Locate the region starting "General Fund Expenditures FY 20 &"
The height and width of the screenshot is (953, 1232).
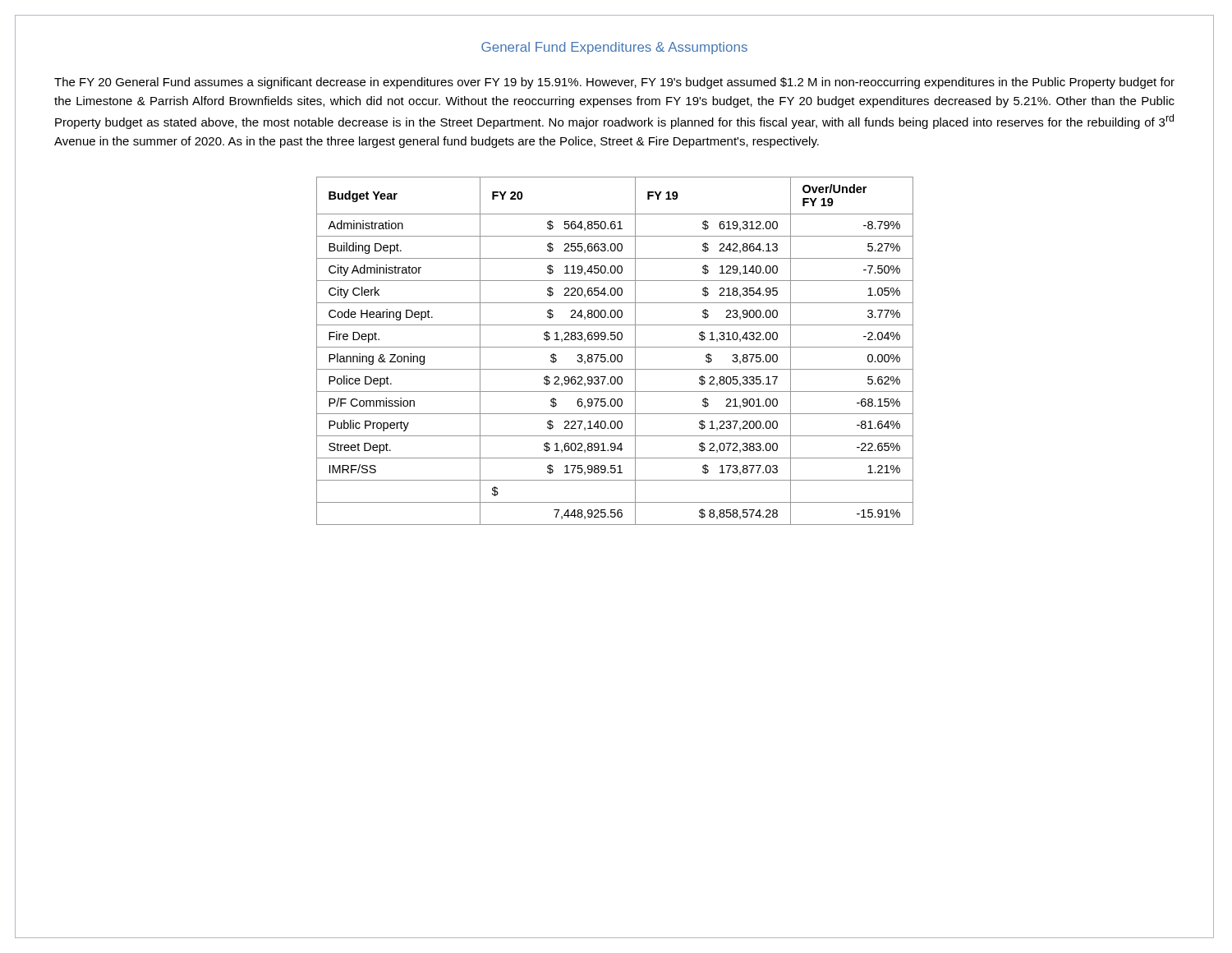pos(614,184)
